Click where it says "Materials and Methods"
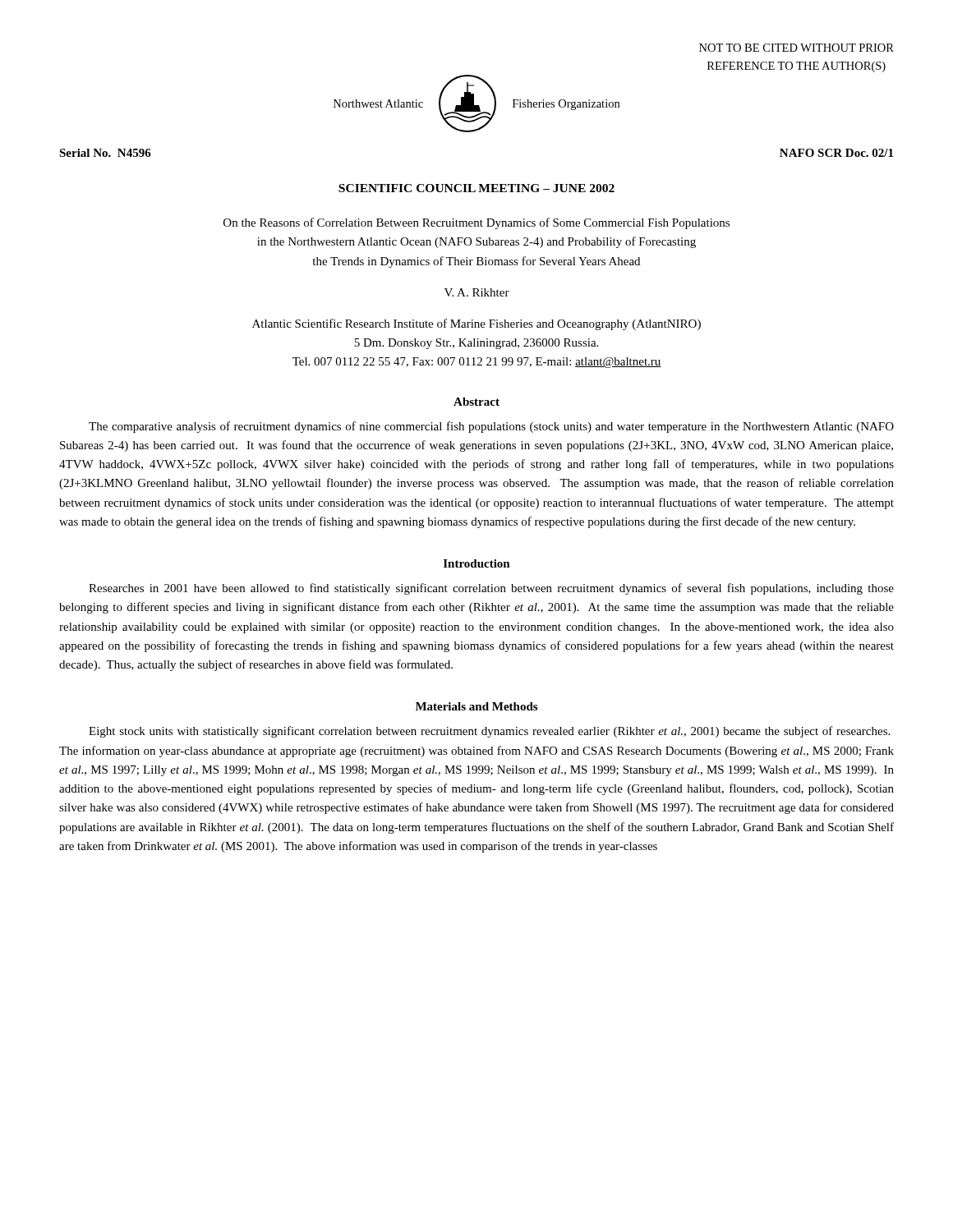The image size is (953, 1232). (476, 707)
